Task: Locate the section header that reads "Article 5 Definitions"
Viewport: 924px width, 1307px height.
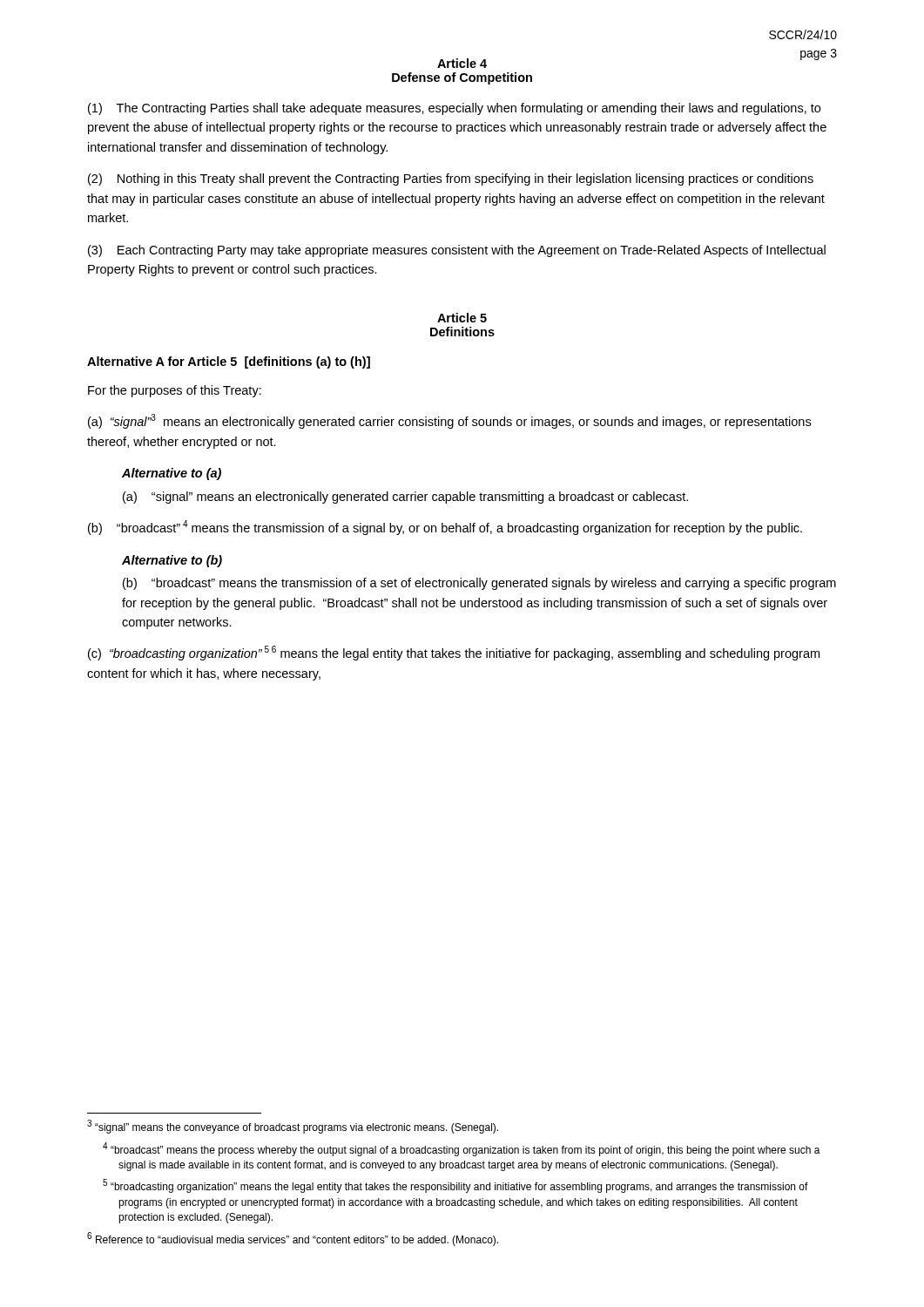Action: [x=462, y=325]
